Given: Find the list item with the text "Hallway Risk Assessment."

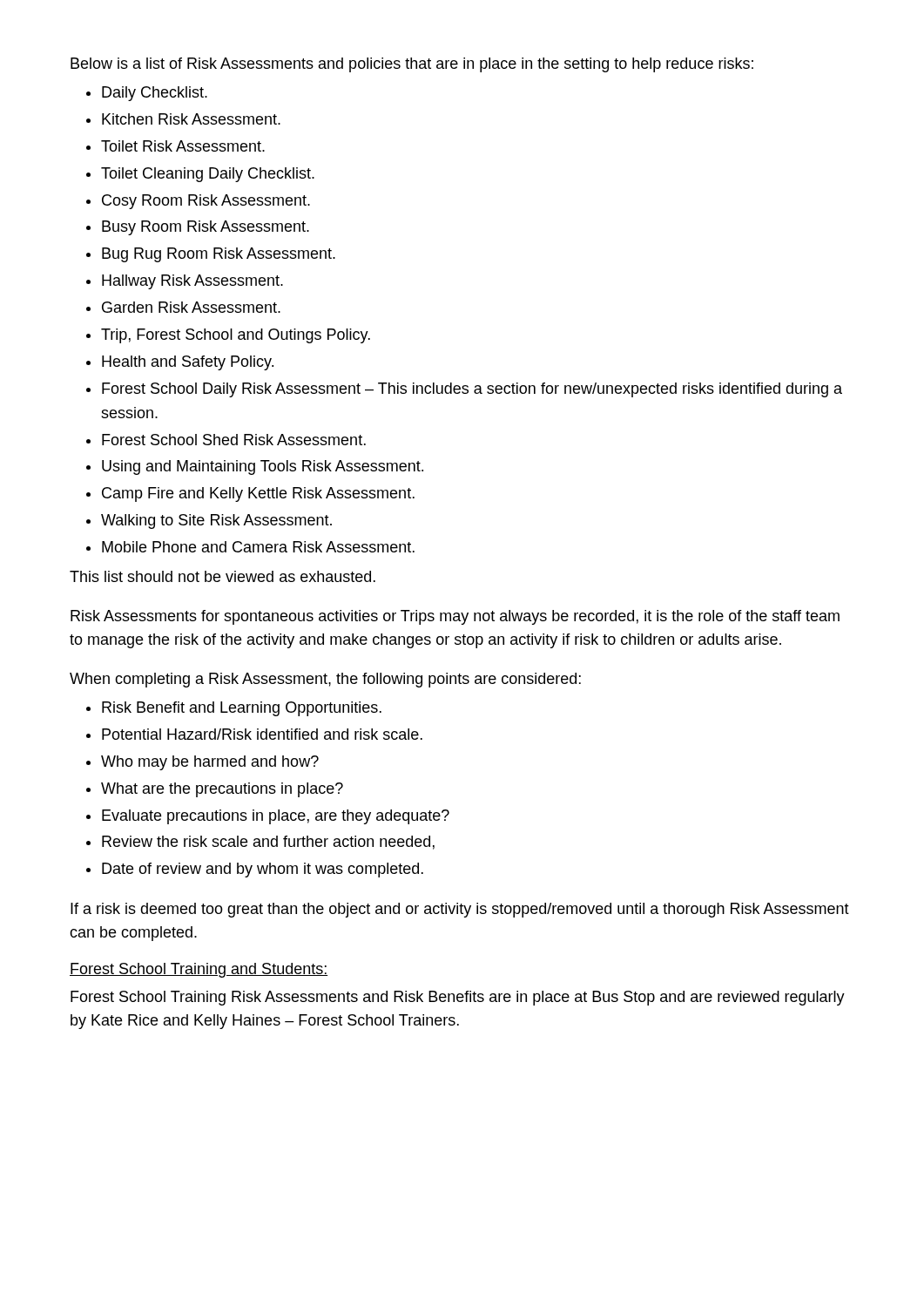Looking at the screenshot, I should coord(192,281).
